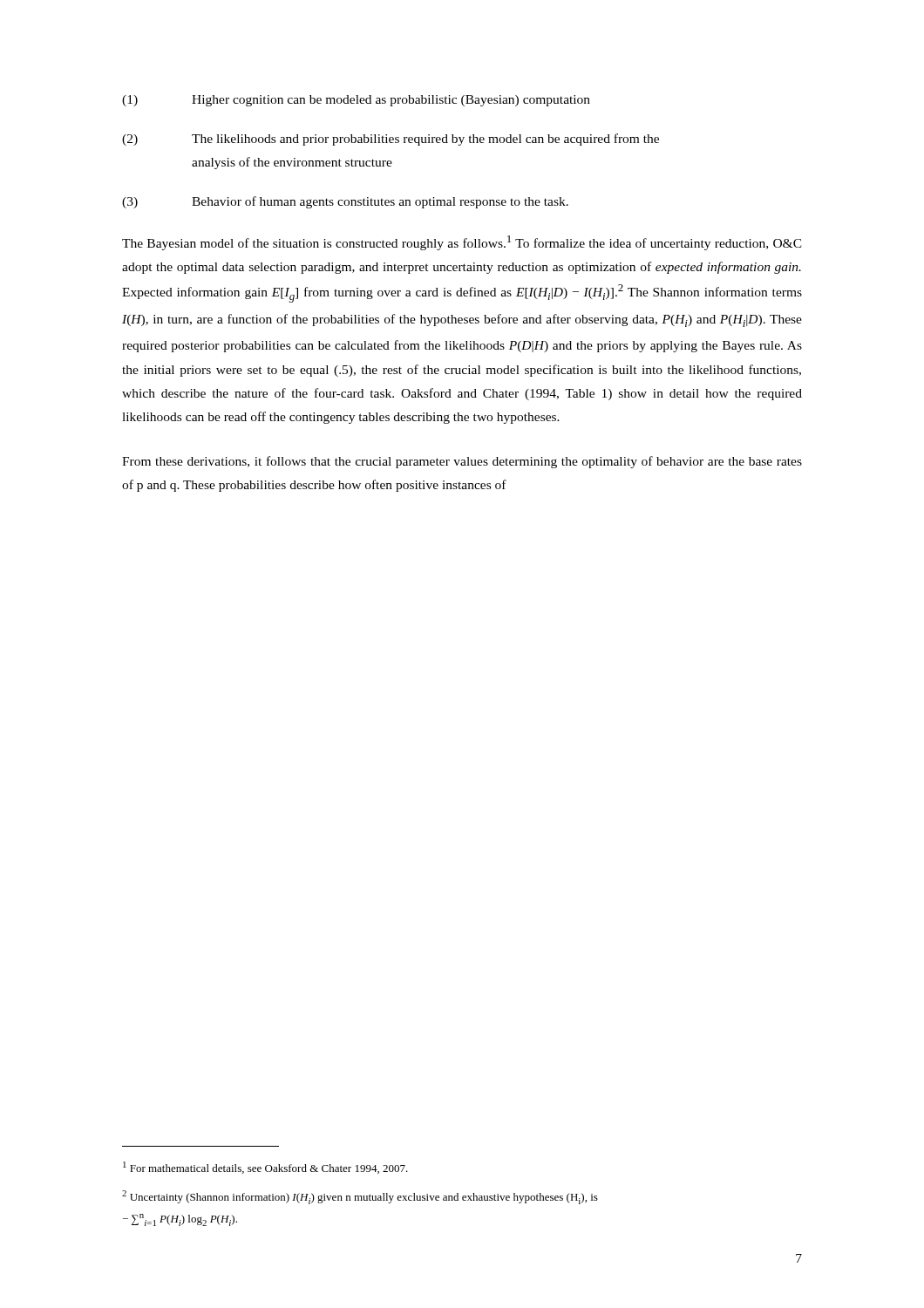Select the text starting "(2) The likelihoods and"
The height and width of the screenshot is (1308, 924).
click(462, 150)
